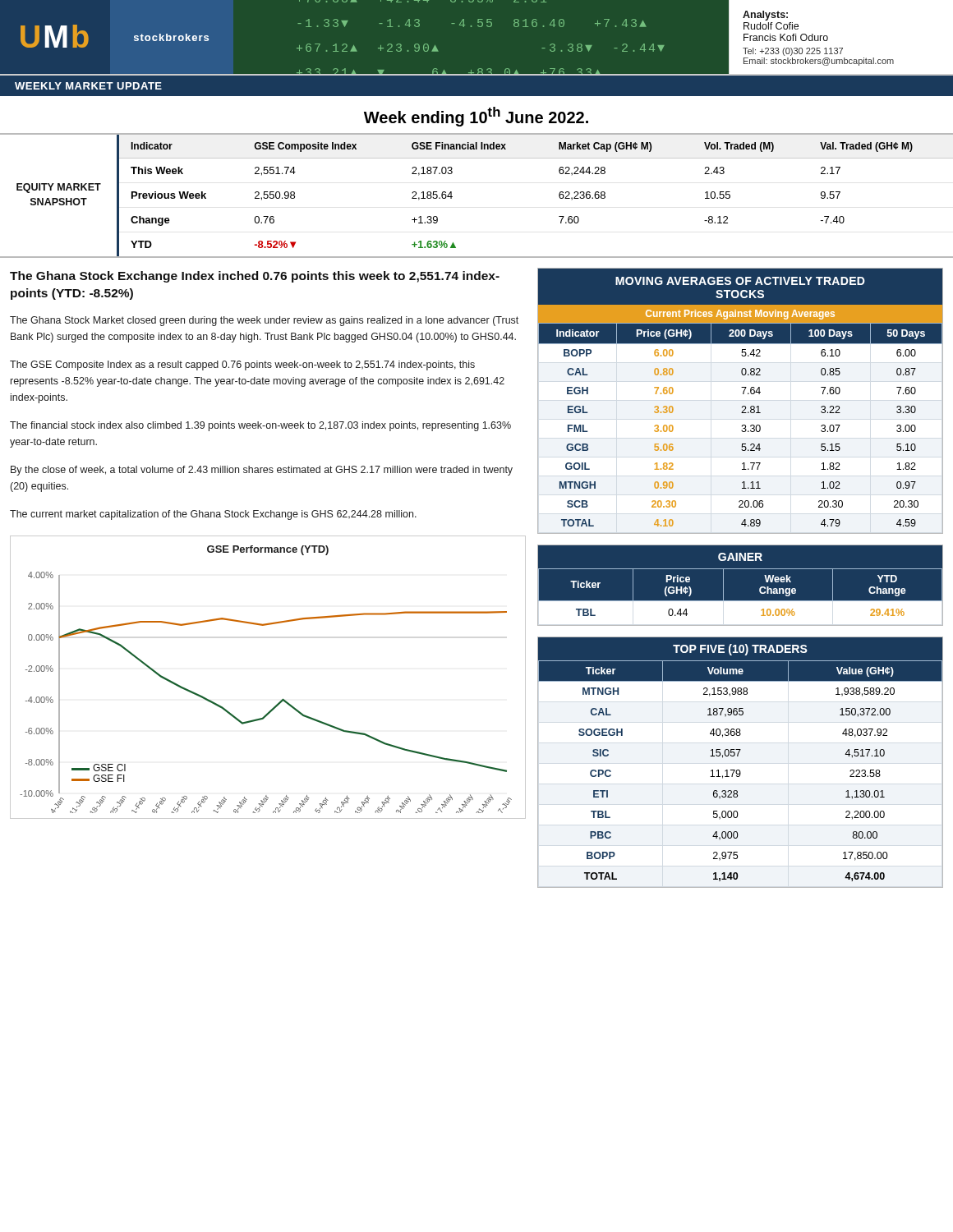953x1232 pixels.
Task: Select the table that reads "Value (GH¢)"
Action: pos(740,773)
